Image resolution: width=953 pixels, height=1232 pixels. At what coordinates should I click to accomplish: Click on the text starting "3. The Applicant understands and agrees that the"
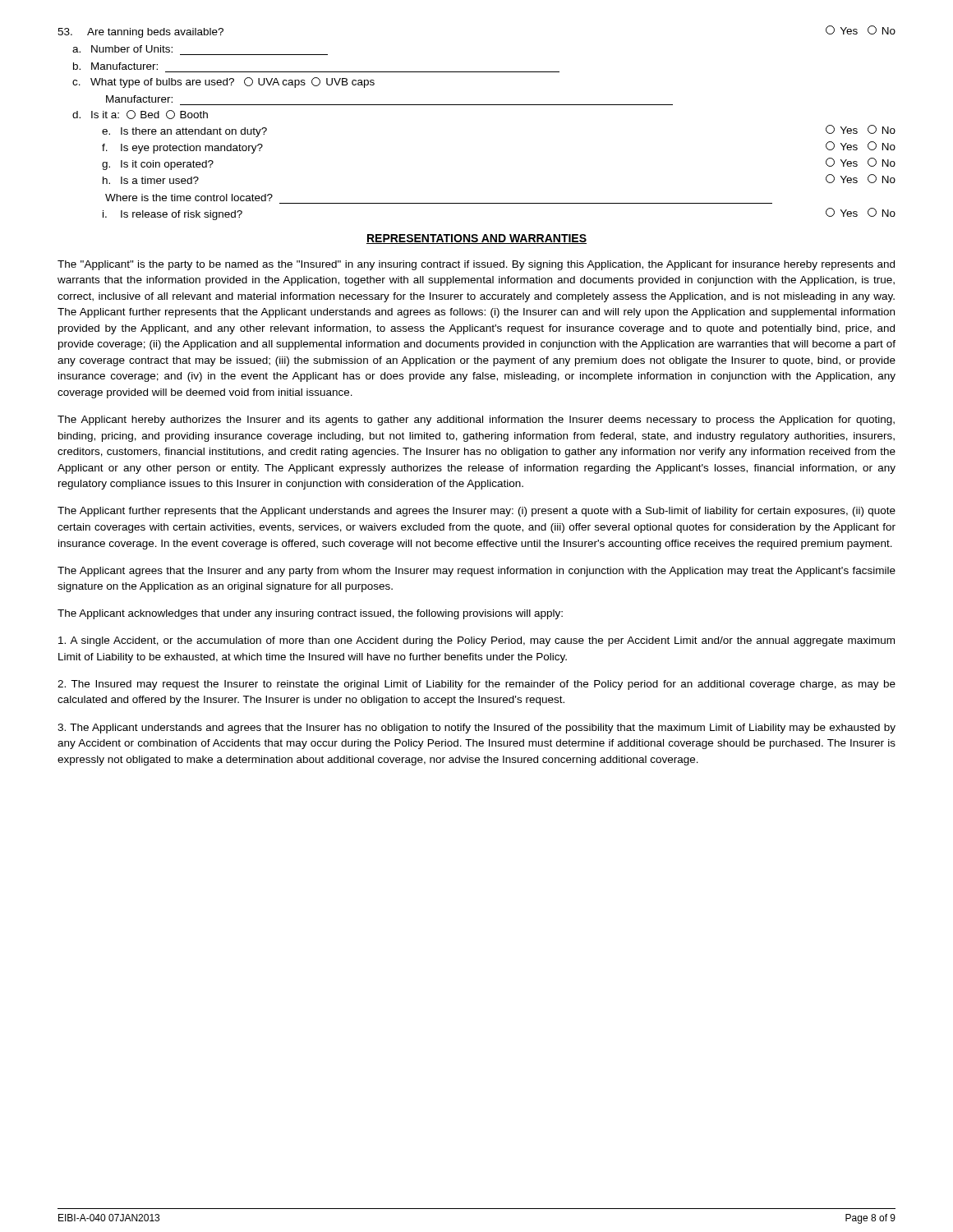[476, 743]
